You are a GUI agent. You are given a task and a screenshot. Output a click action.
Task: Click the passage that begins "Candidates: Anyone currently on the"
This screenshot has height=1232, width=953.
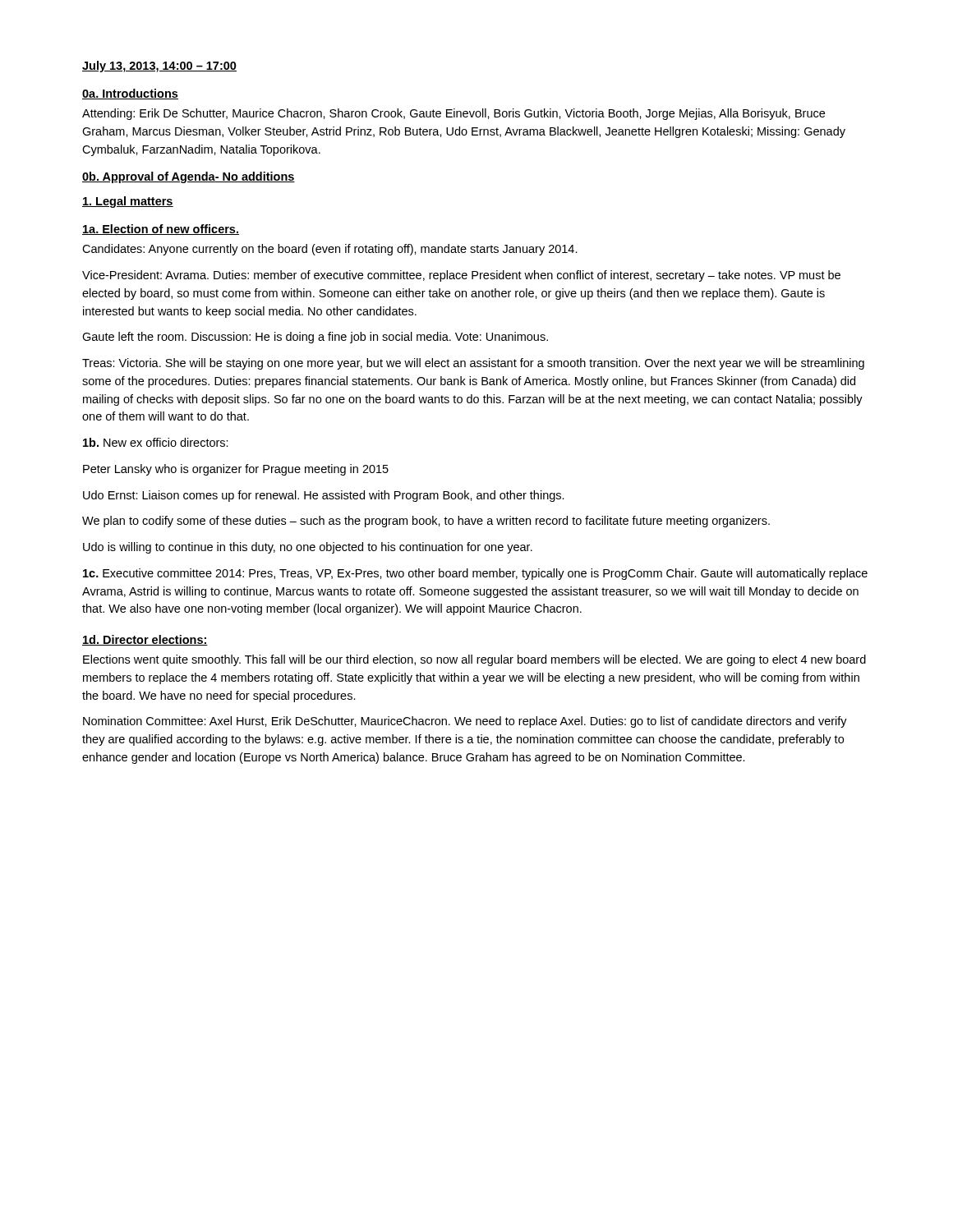click(330, 249)
